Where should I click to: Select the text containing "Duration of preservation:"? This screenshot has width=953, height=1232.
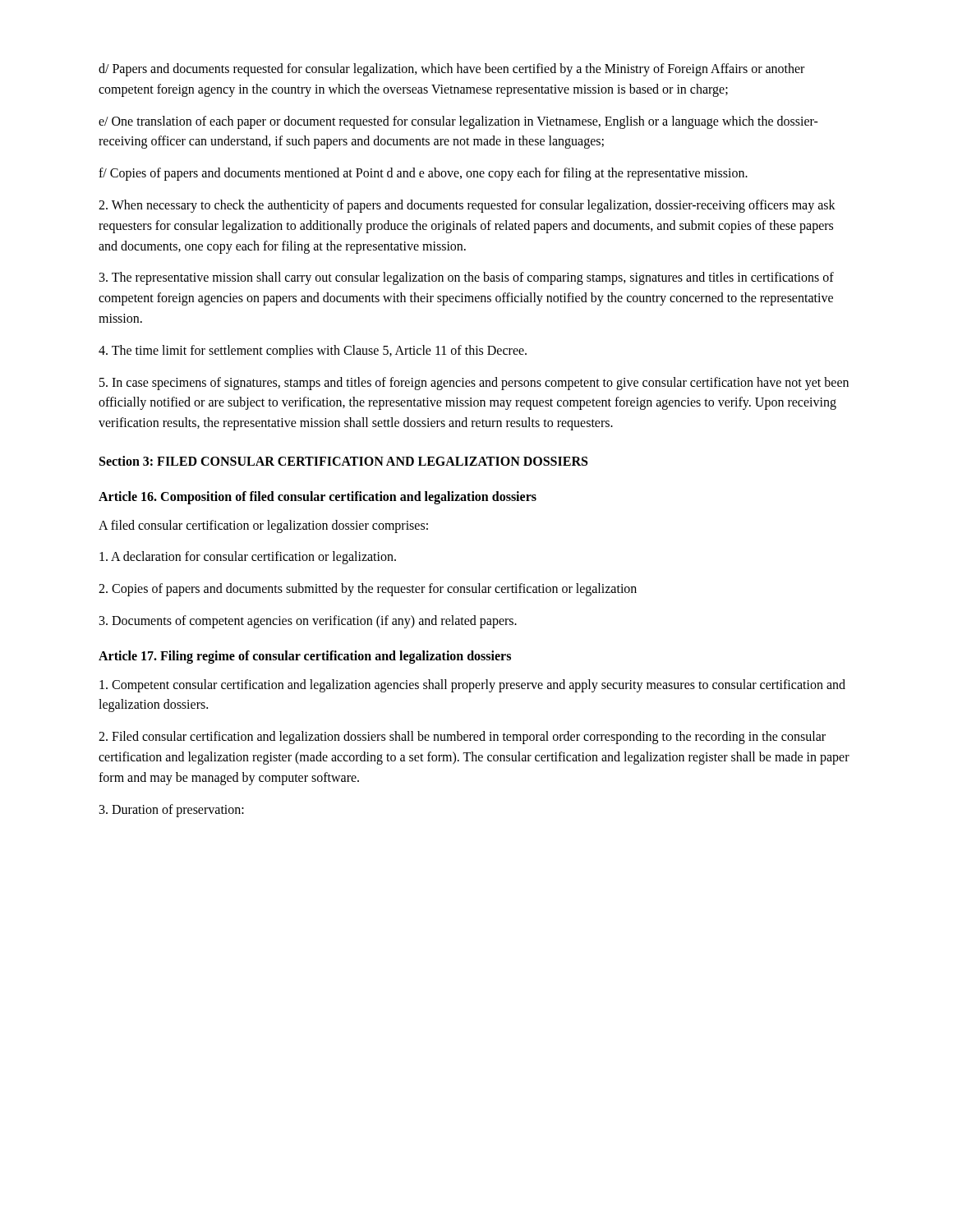click(172, 809)
